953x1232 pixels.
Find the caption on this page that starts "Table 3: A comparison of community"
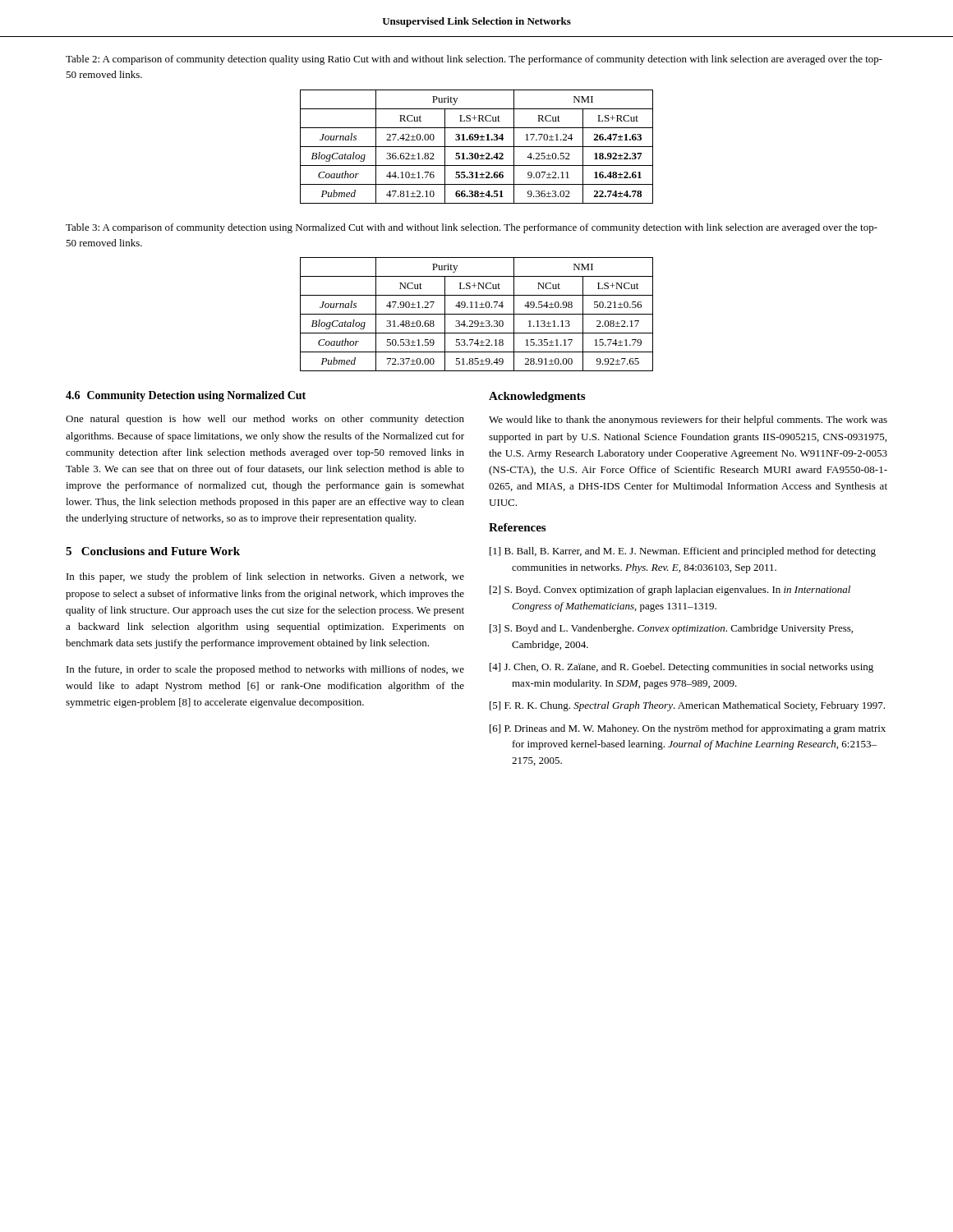point(472,235)
